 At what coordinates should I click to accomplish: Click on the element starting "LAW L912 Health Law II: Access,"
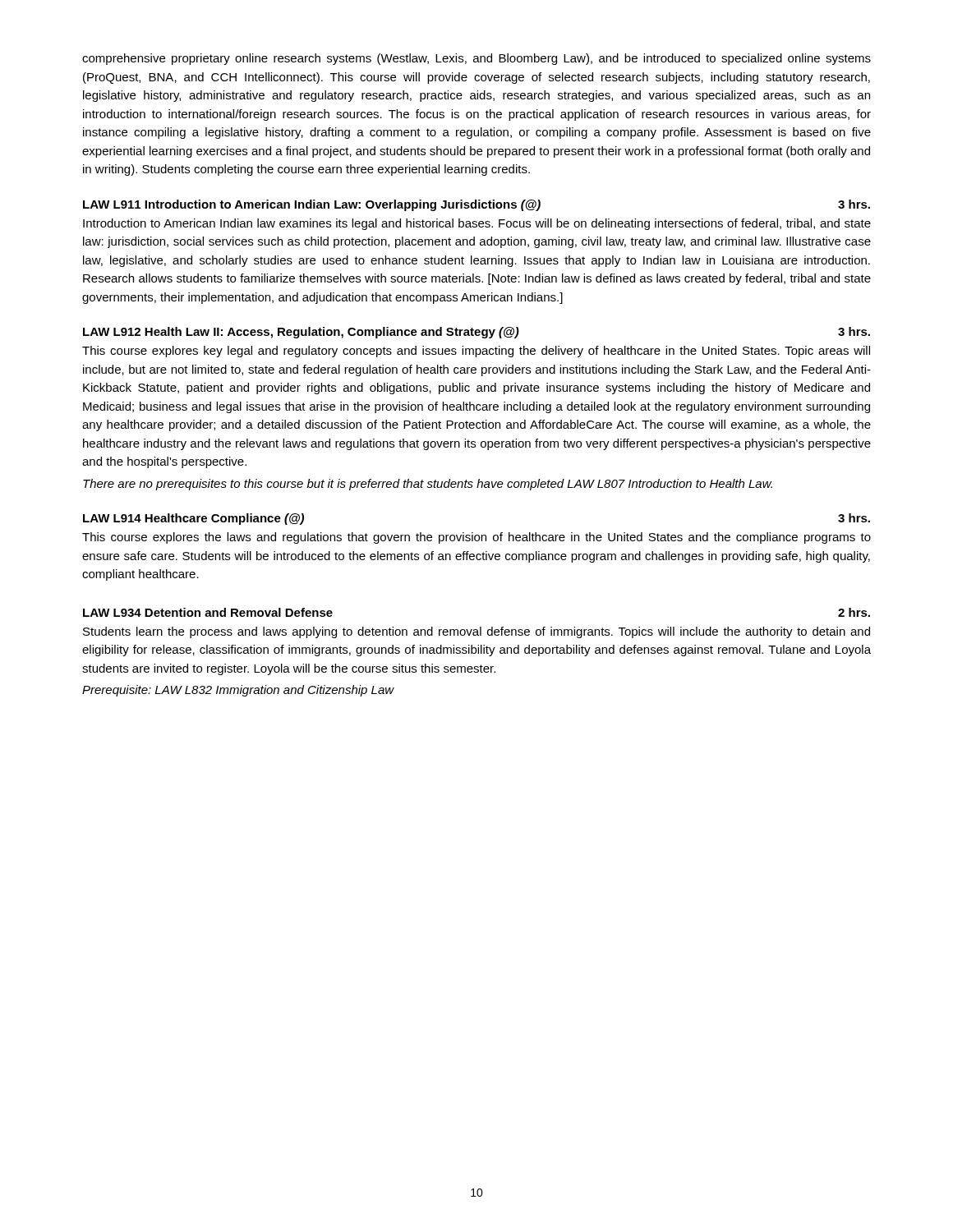coord(476,331)
